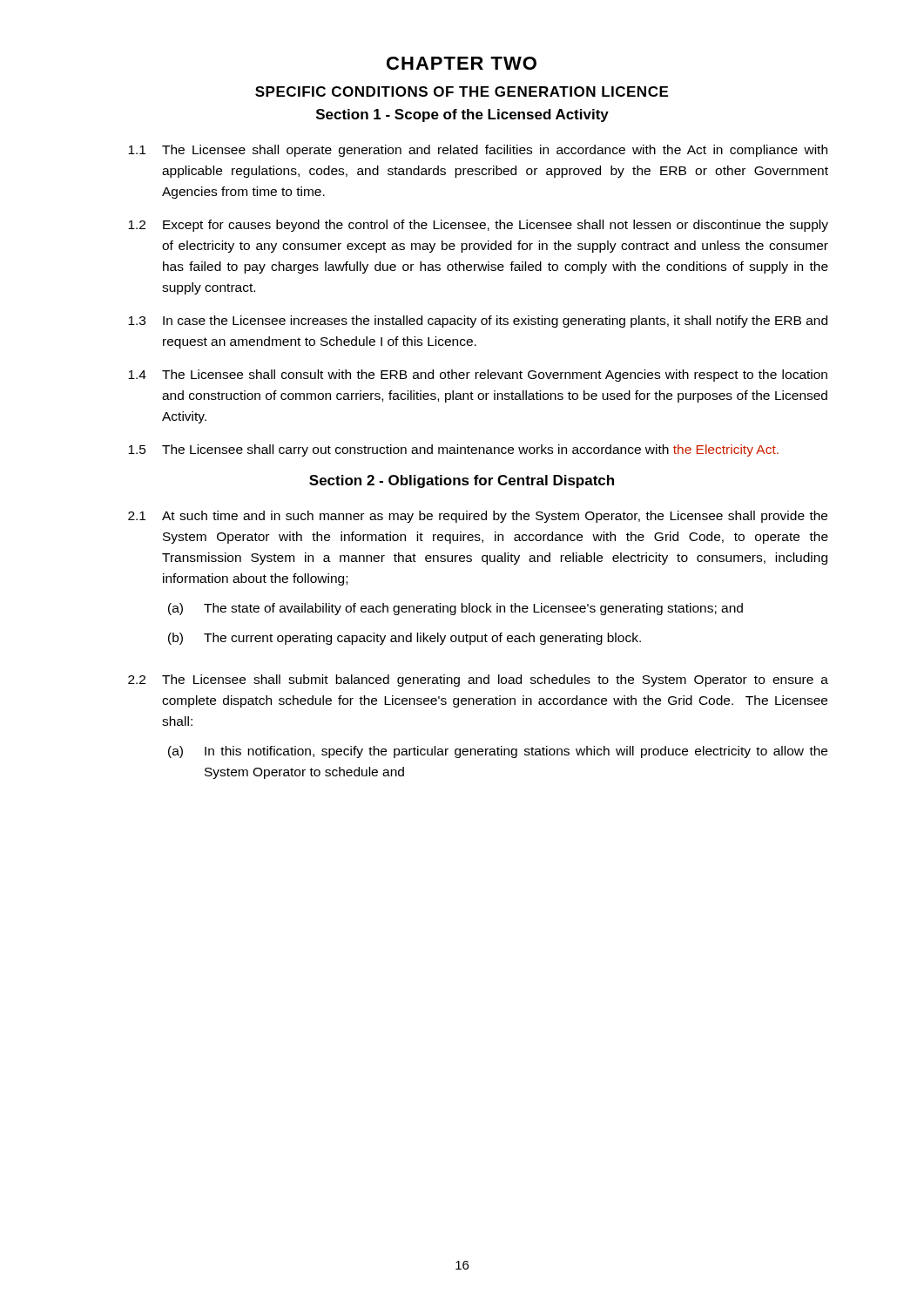Point to the section header beginning "Section 2 - Obligations for"
Viewport: 924px width, 1307px height.
(x=462, y=481)
